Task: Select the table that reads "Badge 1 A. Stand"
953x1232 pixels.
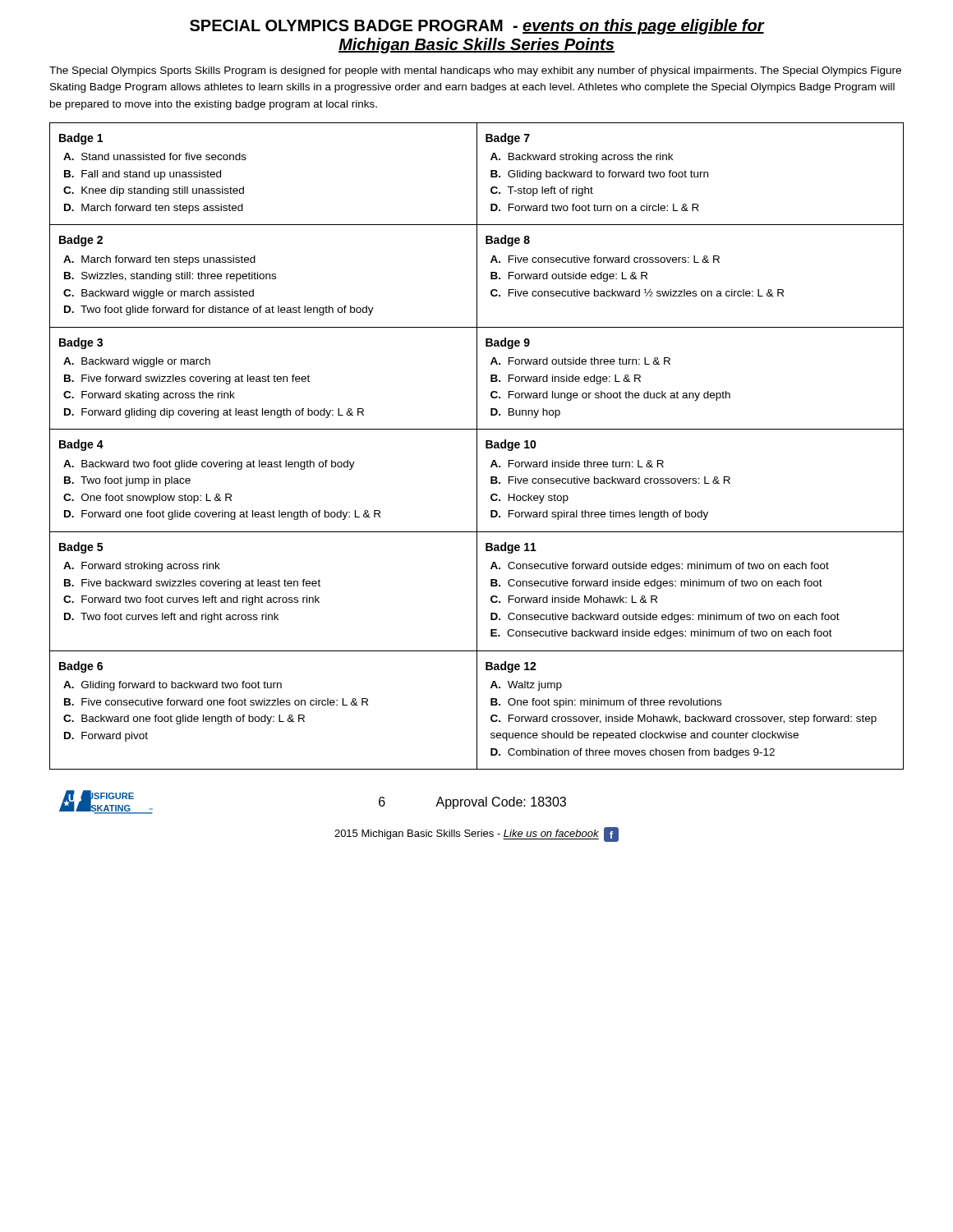Action: pyautogui.click(x=476, y=446)
